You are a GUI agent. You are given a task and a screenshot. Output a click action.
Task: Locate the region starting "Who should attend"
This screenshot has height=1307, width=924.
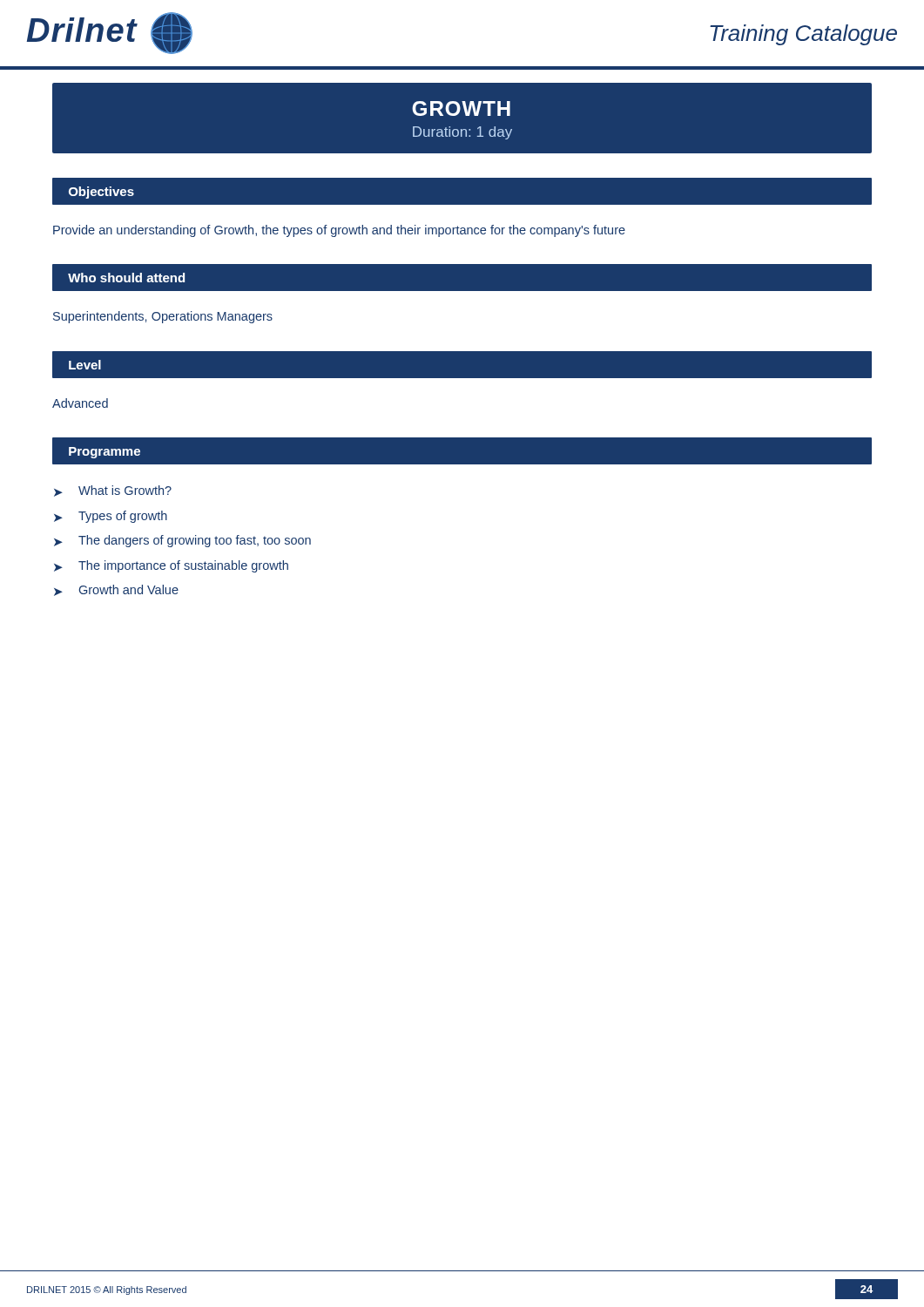[x=125, y=278]
